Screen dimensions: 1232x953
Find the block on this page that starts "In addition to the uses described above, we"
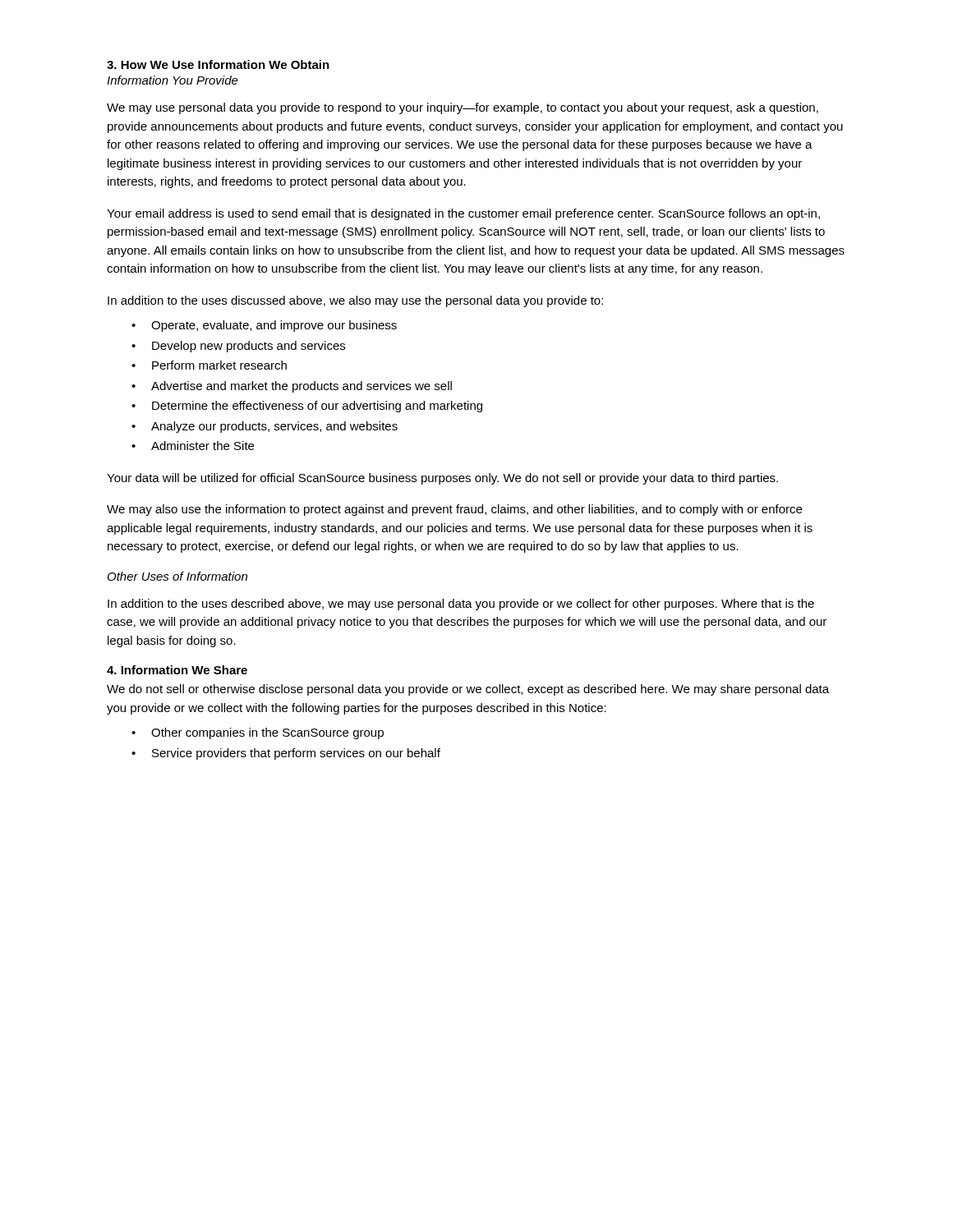pos(467,621)
